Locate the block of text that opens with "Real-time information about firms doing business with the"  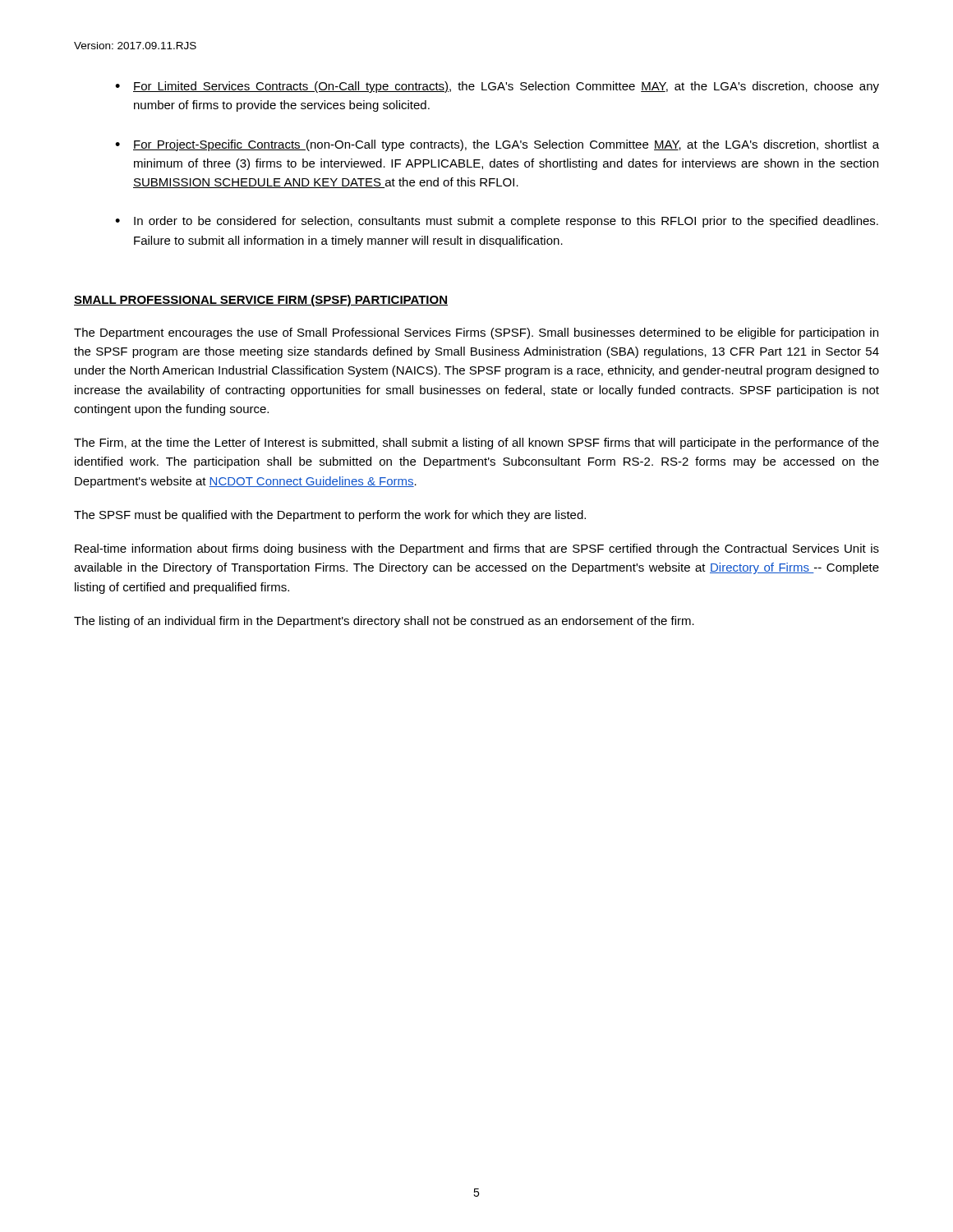(476, 567)
